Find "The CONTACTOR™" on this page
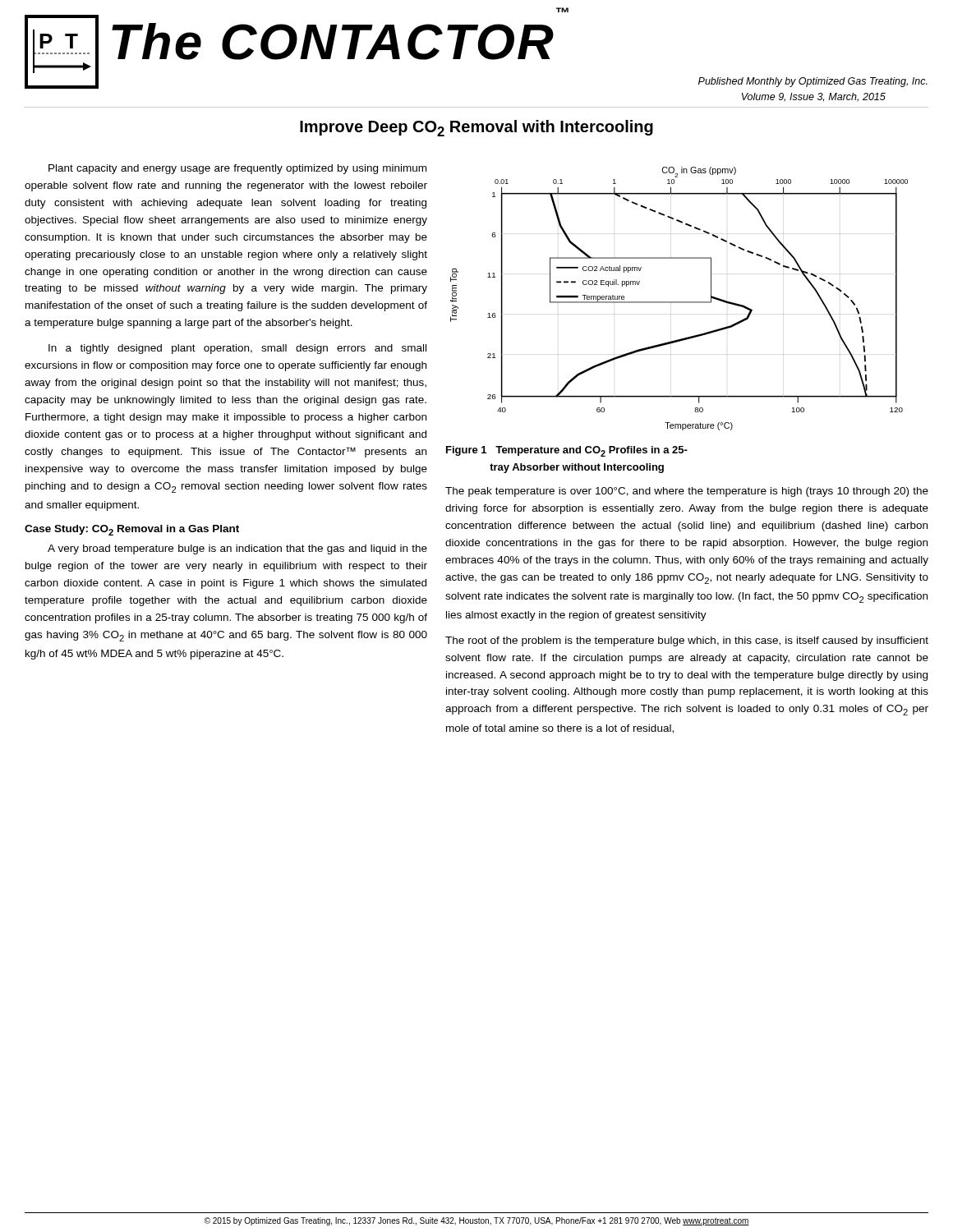This screenshot has height=1232, width=953. click(x=340, y=42)
